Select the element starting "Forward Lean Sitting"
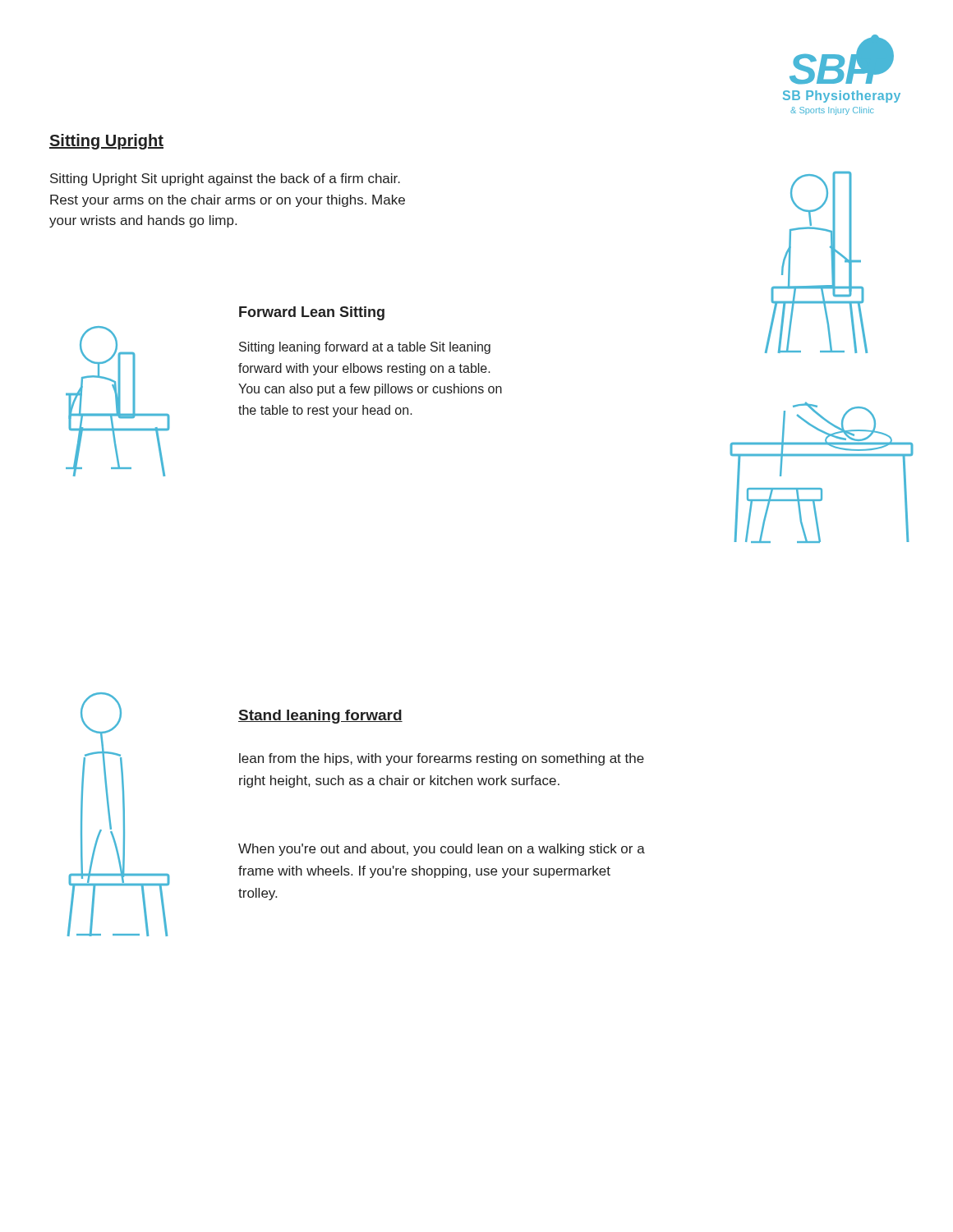The height and width of the screenshot is (1232, 953). [x=312, y=312]
